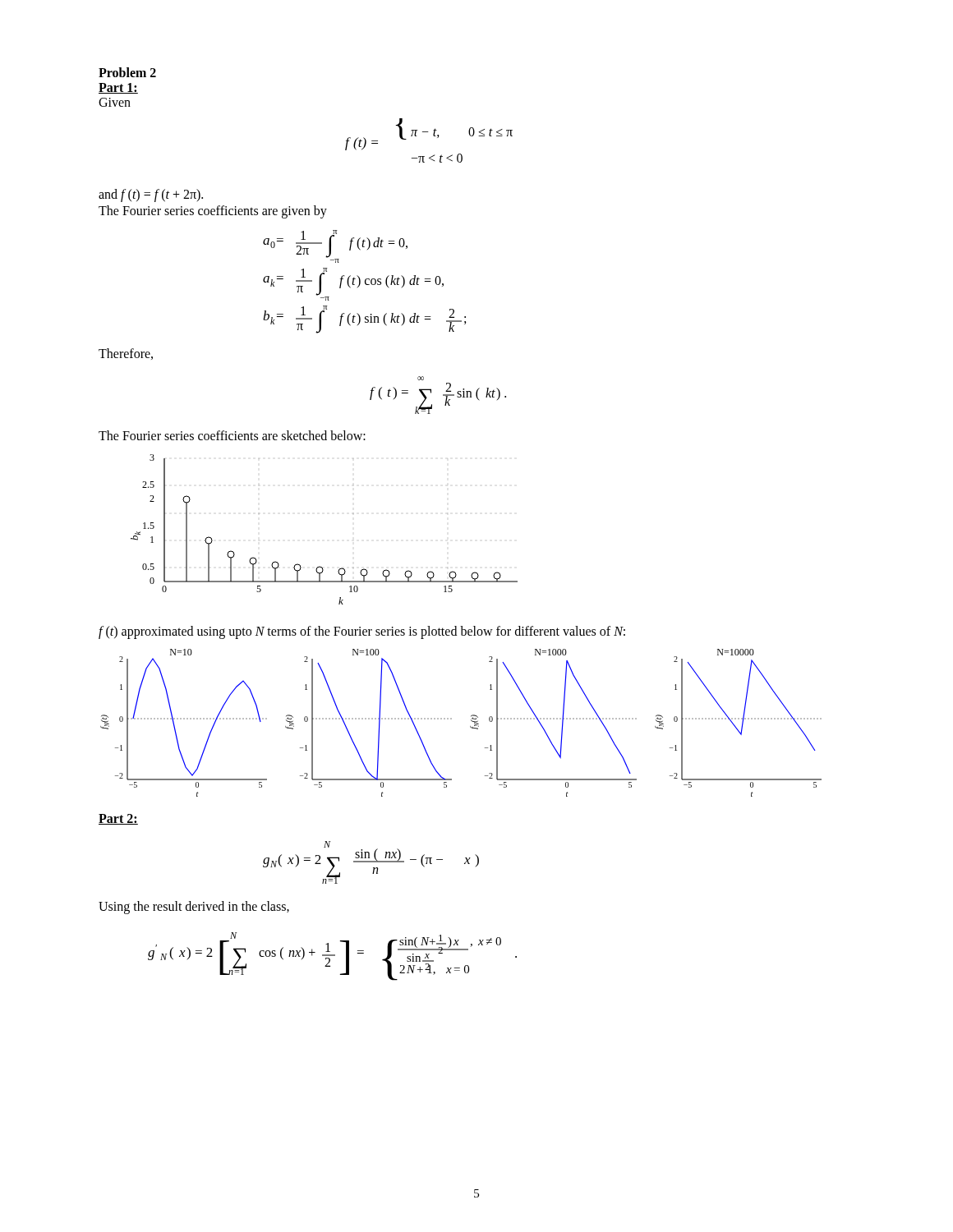
Task: Locate the passage starting "Problem 2"
Action: [x=127, y=73]
